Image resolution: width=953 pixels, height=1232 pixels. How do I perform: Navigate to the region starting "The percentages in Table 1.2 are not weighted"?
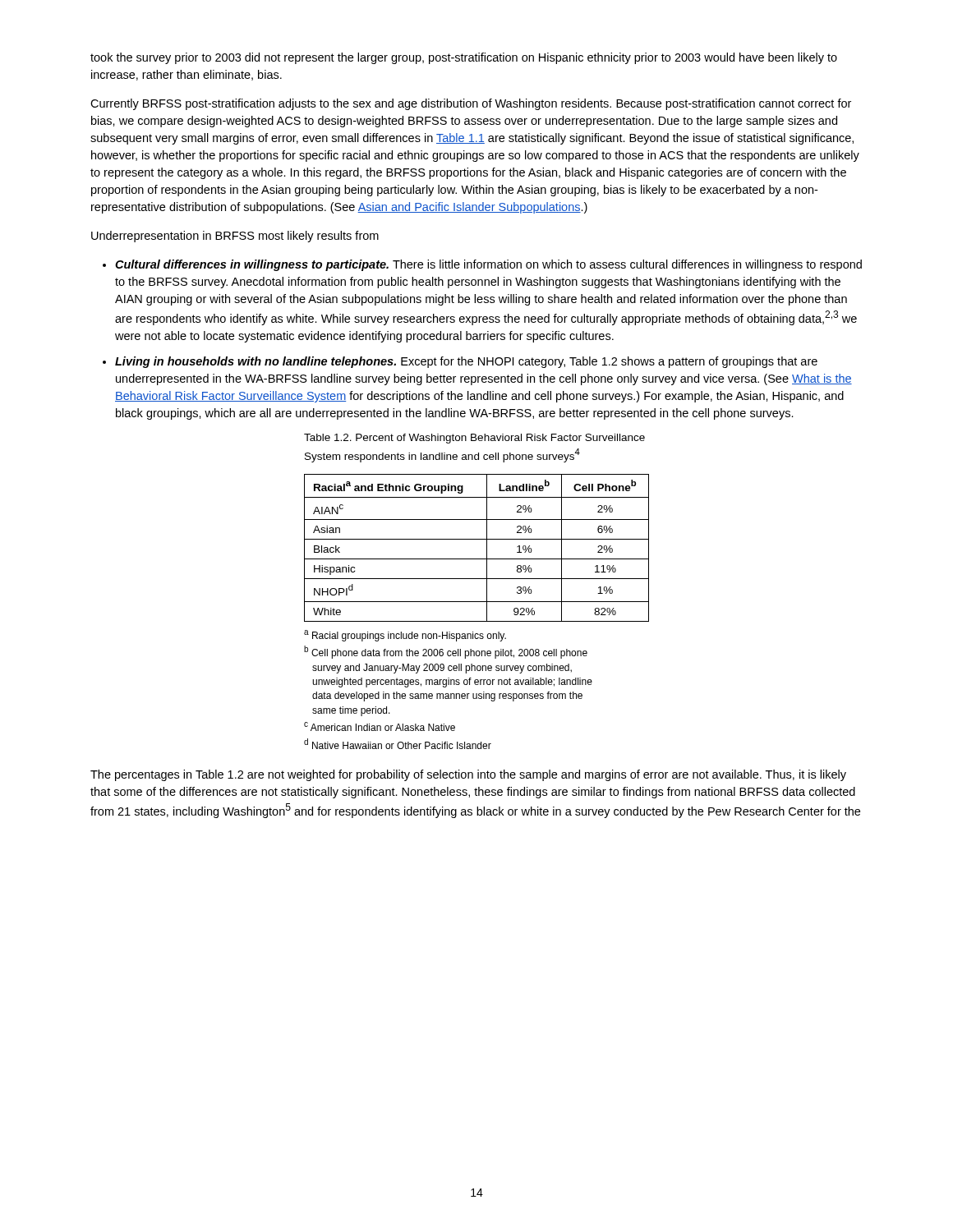tap(476, 793)
